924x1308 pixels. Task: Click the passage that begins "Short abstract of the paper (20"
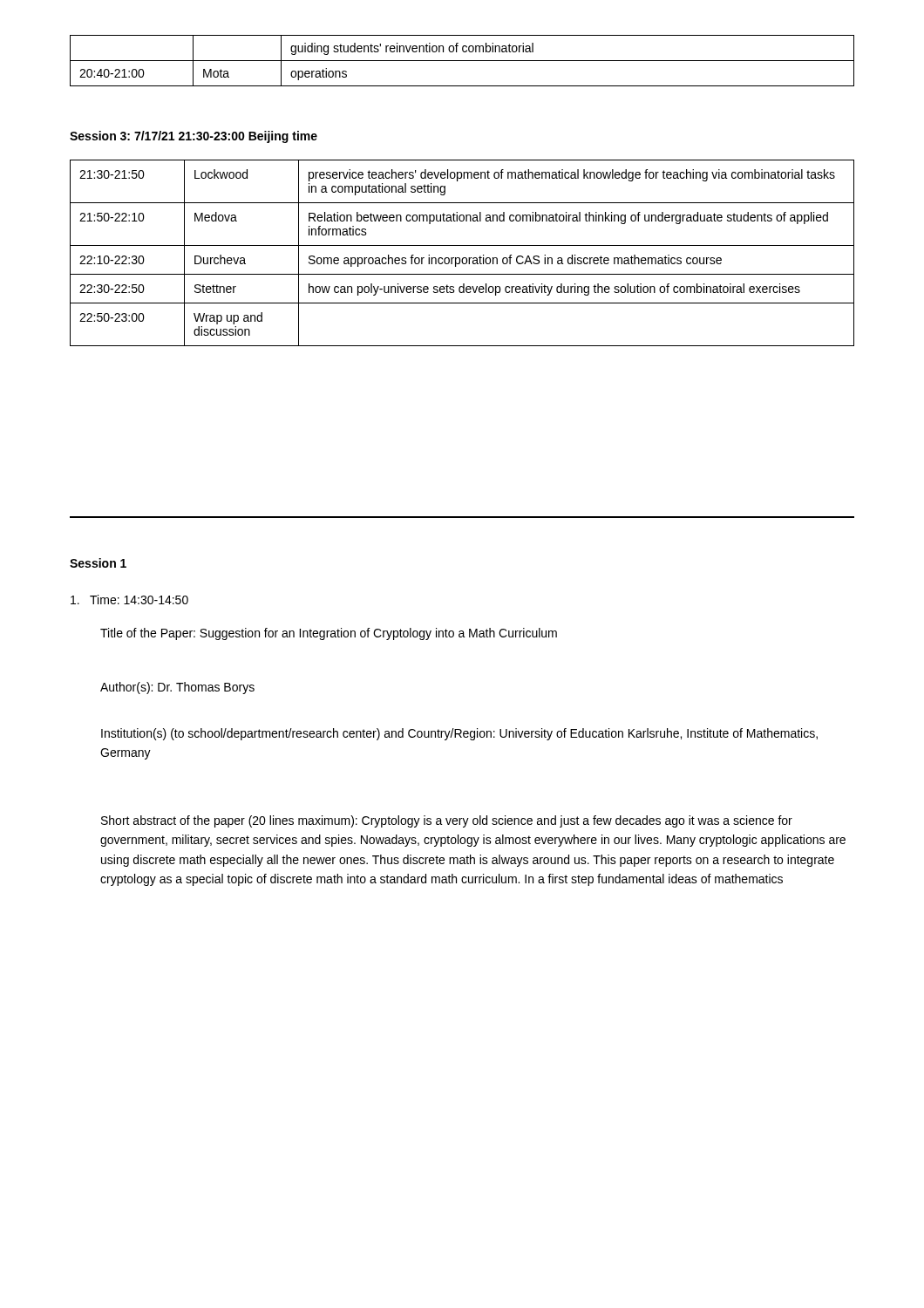(x=473, y=850)
